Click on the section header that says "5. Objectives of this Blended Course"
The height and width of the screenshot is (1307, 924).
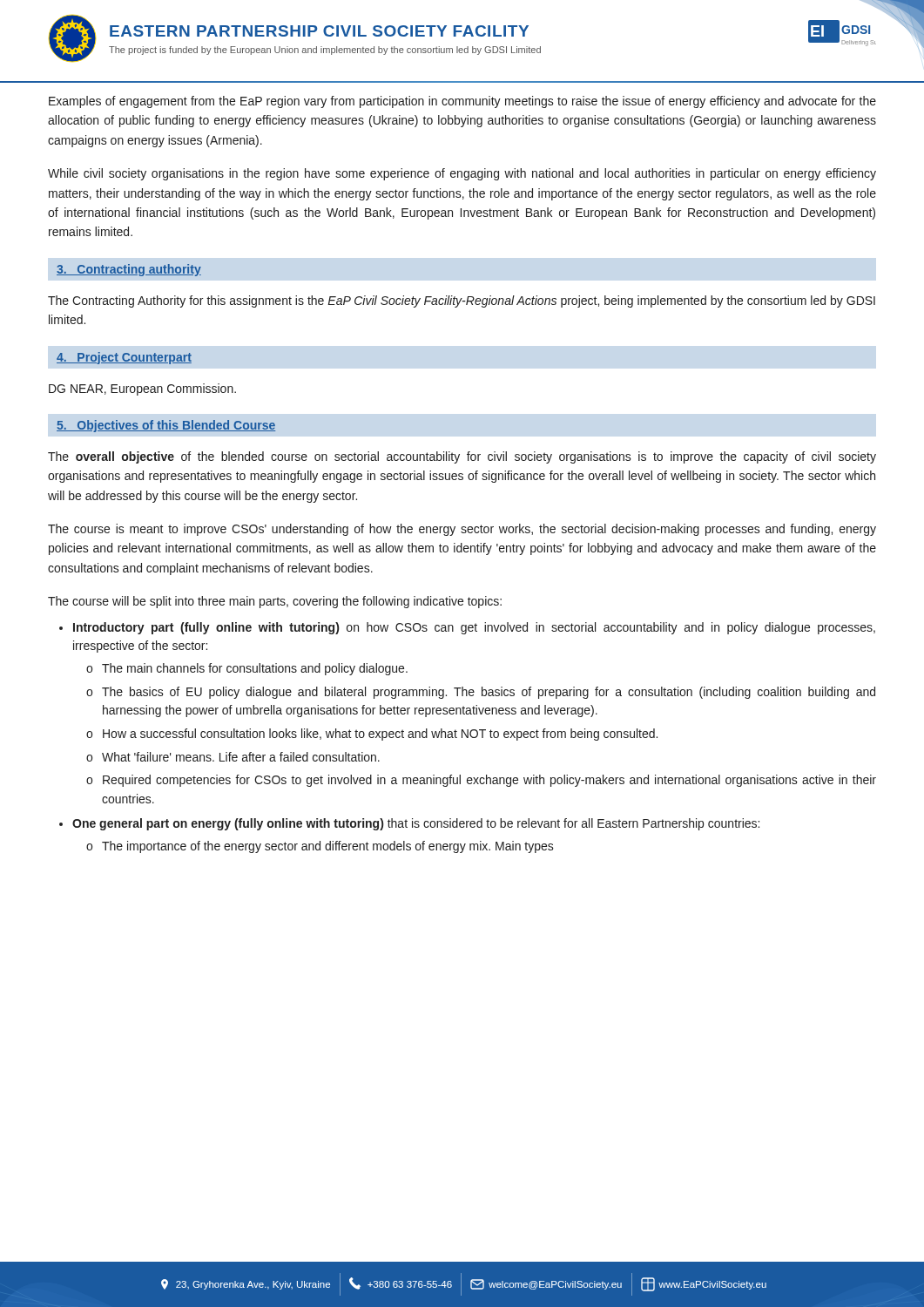(x=166, y=425)
